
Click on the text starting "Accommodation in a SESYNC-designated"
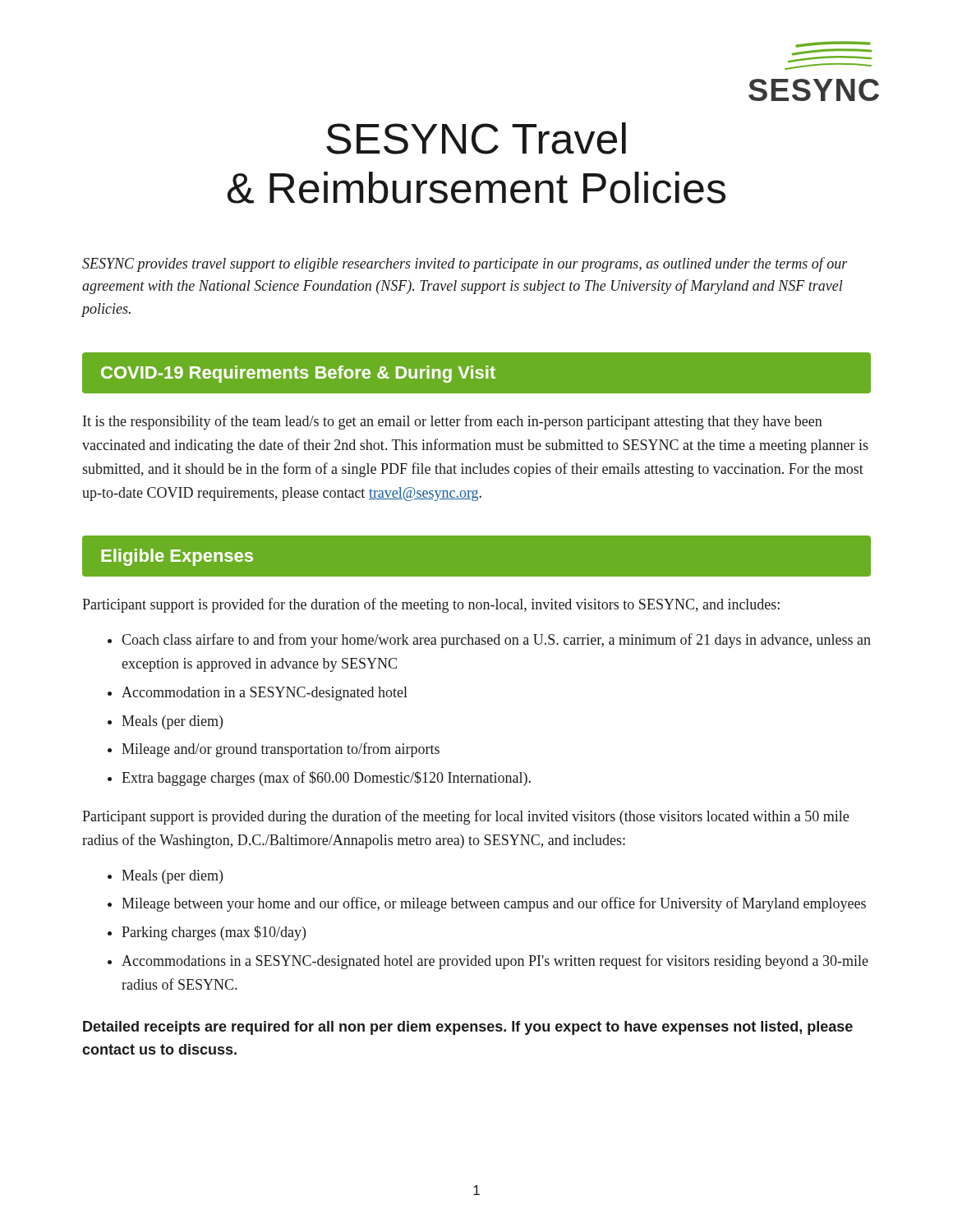(265, 692)
